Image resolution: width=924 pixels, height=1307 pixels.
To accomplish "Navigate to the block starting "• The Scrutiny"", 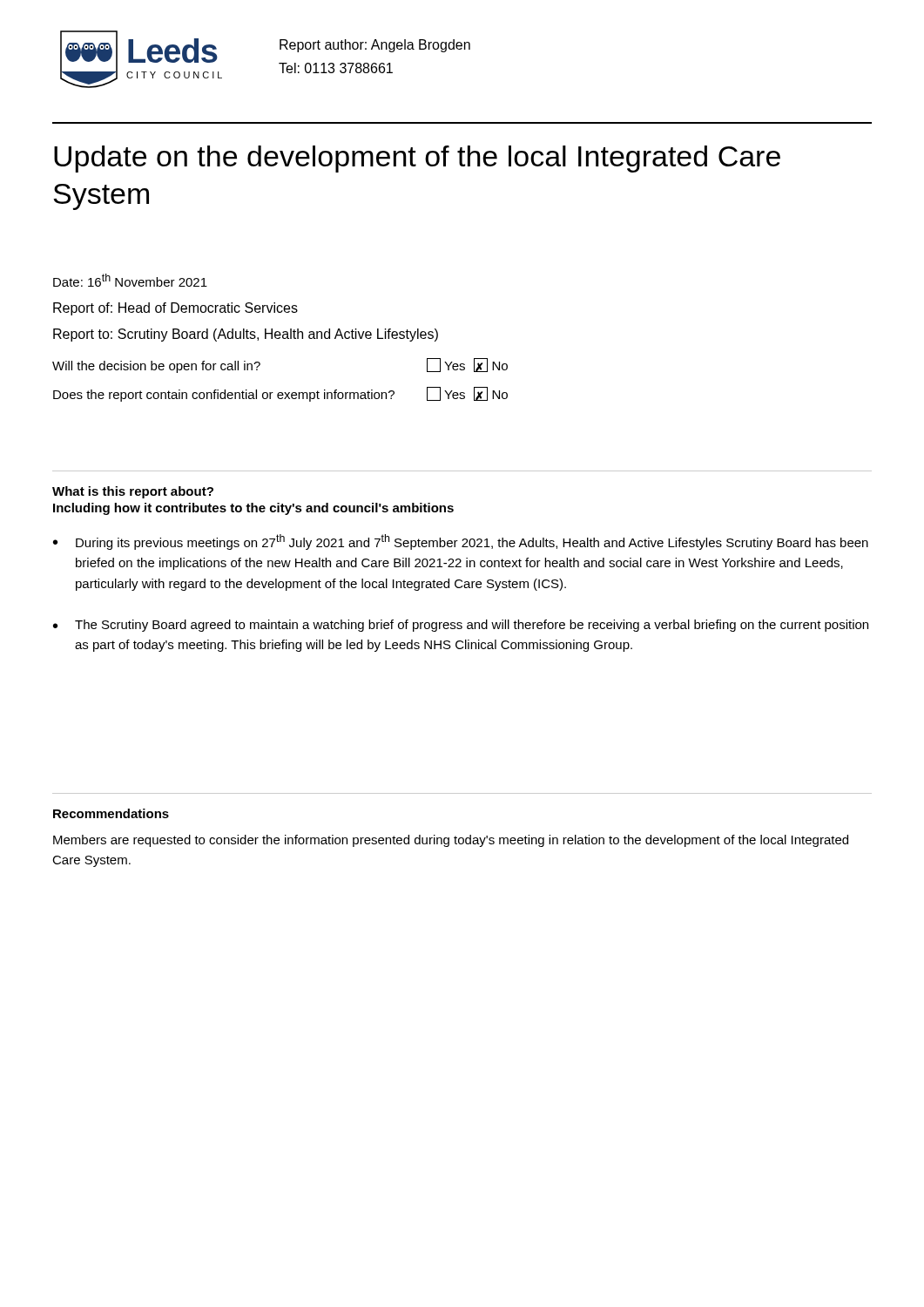I will 462,634.
